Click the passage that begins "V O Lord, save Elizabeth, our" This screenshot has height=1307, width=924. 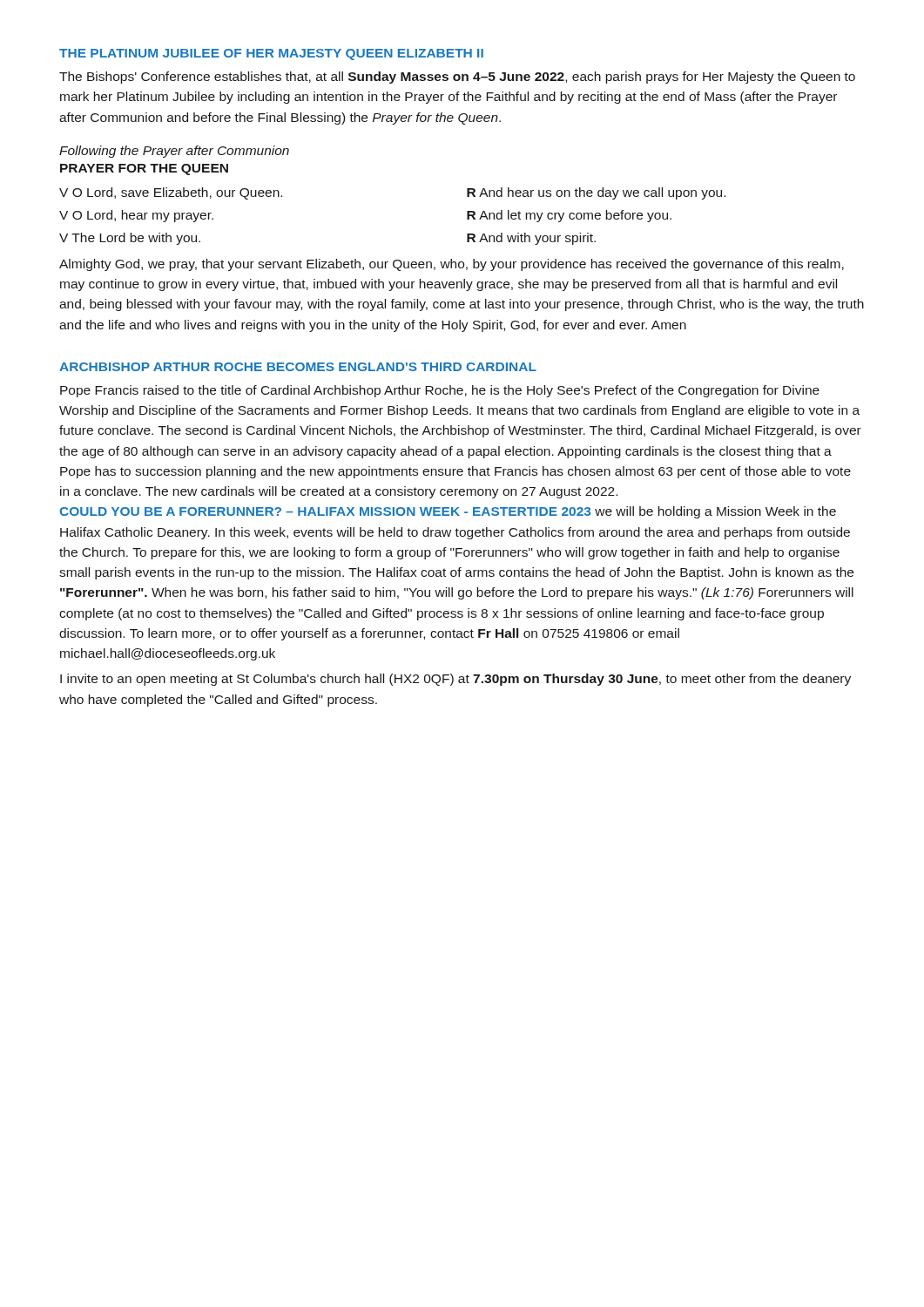462,215
